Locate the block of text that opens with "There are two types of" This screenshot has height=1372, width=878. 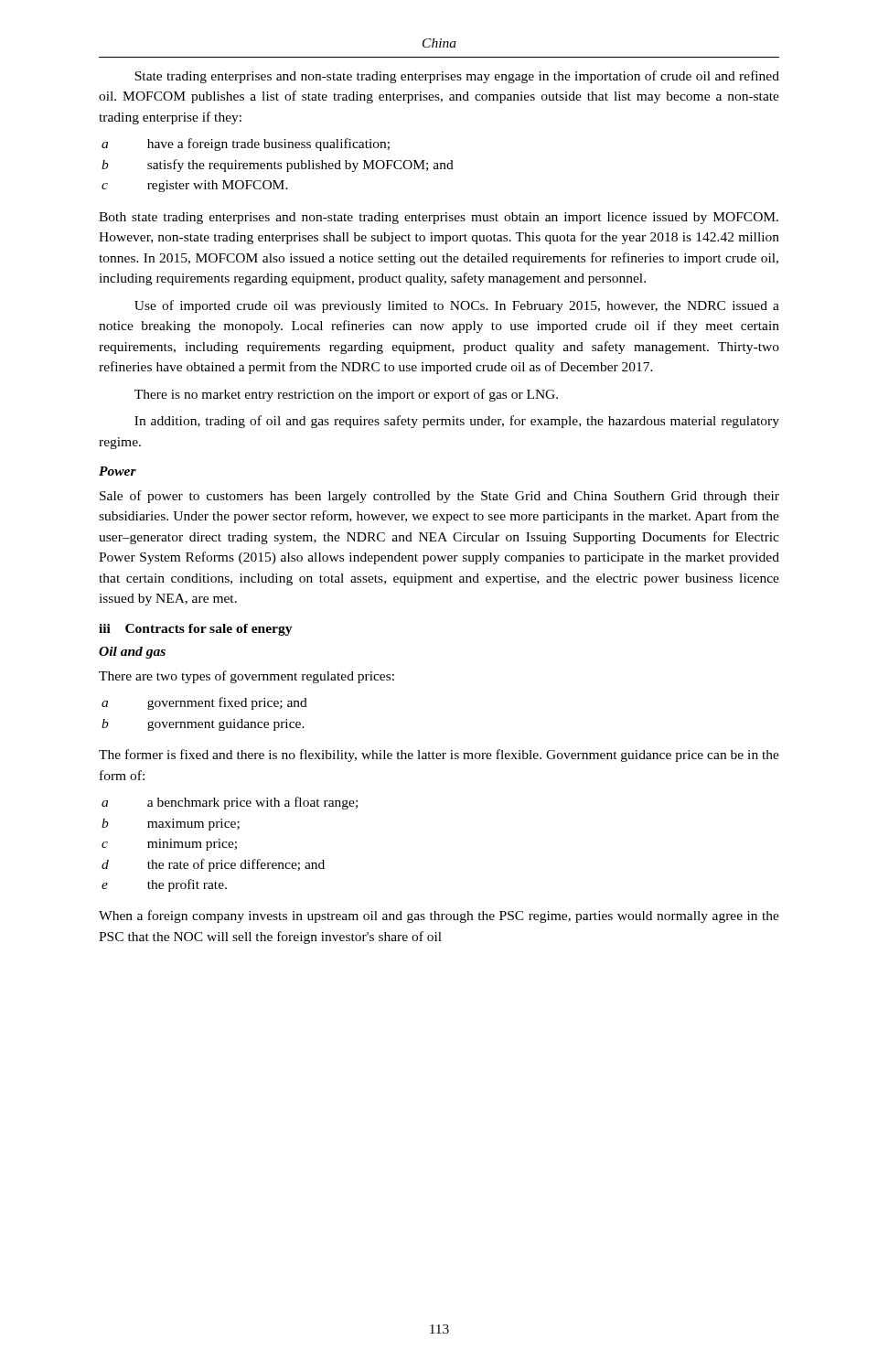pyautogui.click(x=246, y=677)
